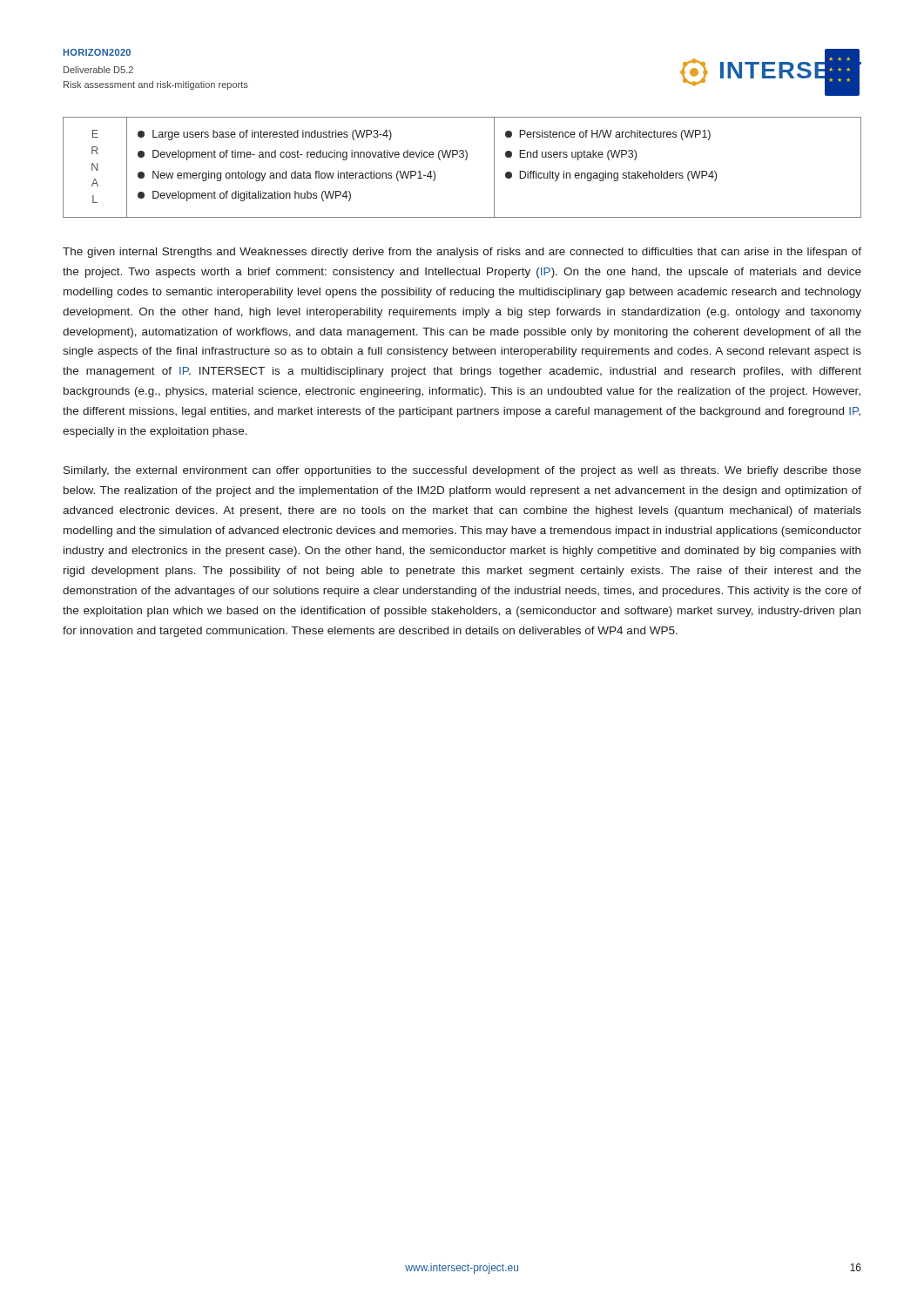This screenshot has height=1307, width=924.
Task: Select the block starting "The given internal Strengths and Weaknesses directly derive"
Action: tap(462, 341)
